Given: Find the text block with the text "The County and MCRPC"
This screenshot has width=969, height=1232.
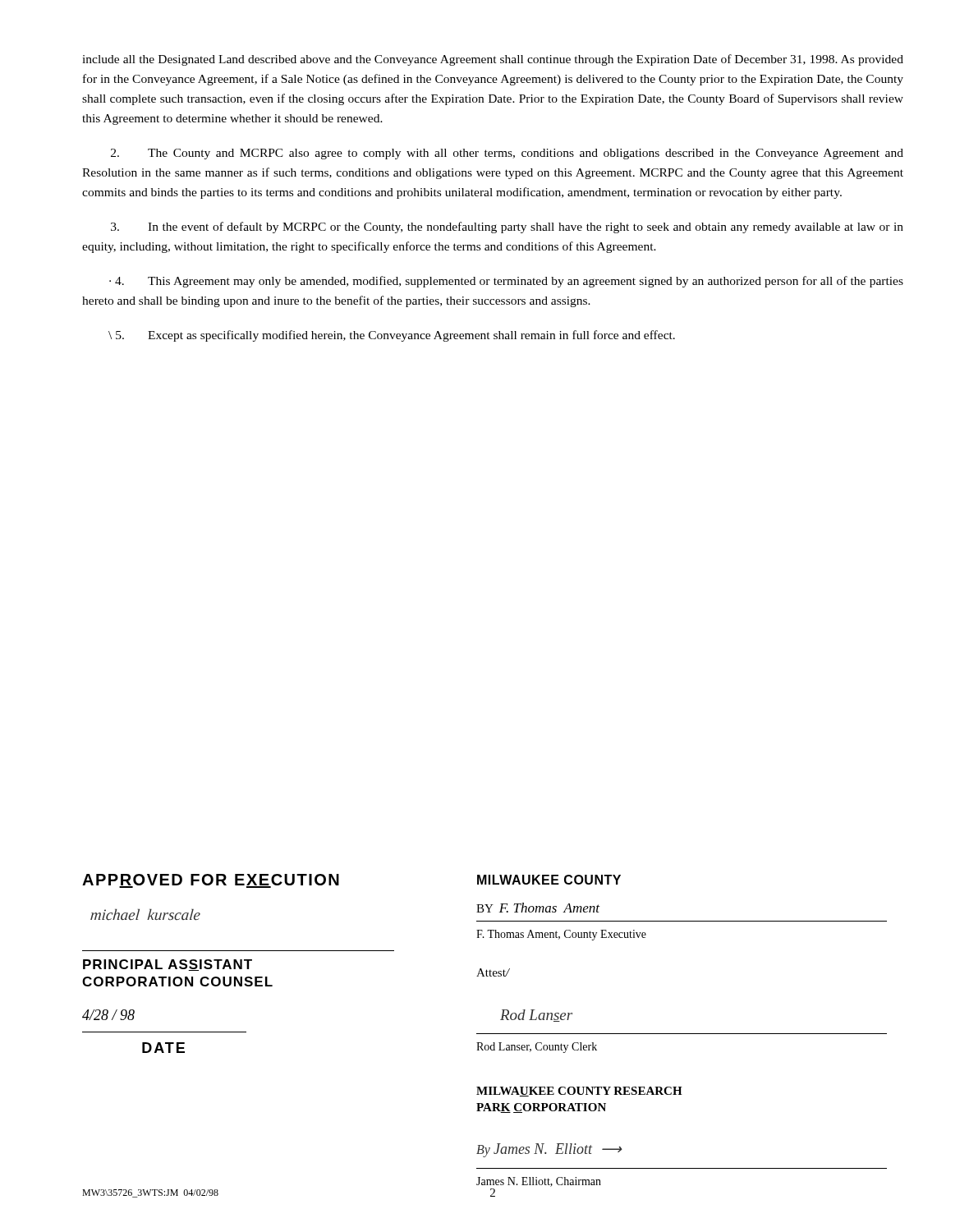Looking at the screenshot, I should 493,171.
